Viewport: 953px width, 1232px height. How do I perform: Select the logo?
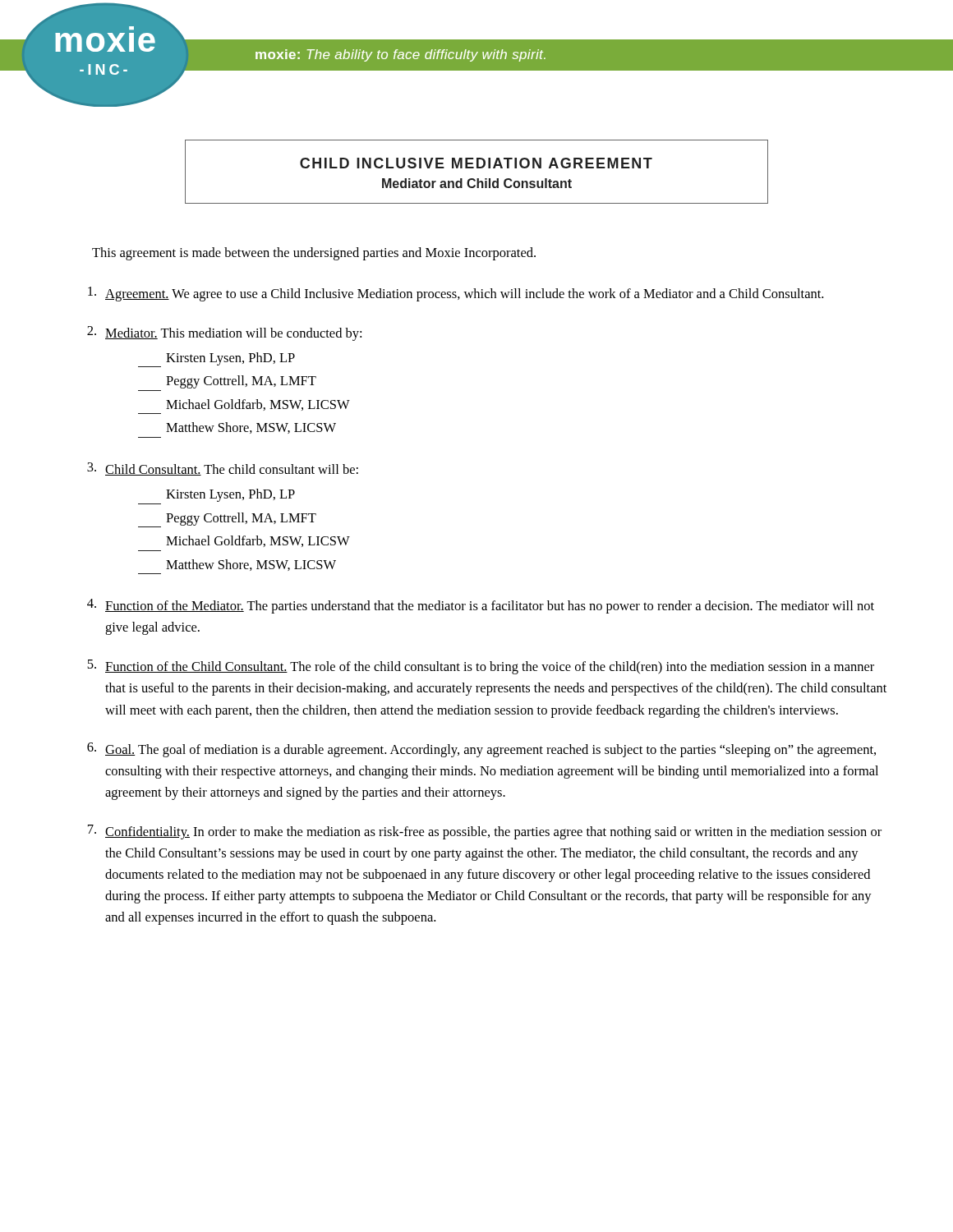click(x=111, y=53)
